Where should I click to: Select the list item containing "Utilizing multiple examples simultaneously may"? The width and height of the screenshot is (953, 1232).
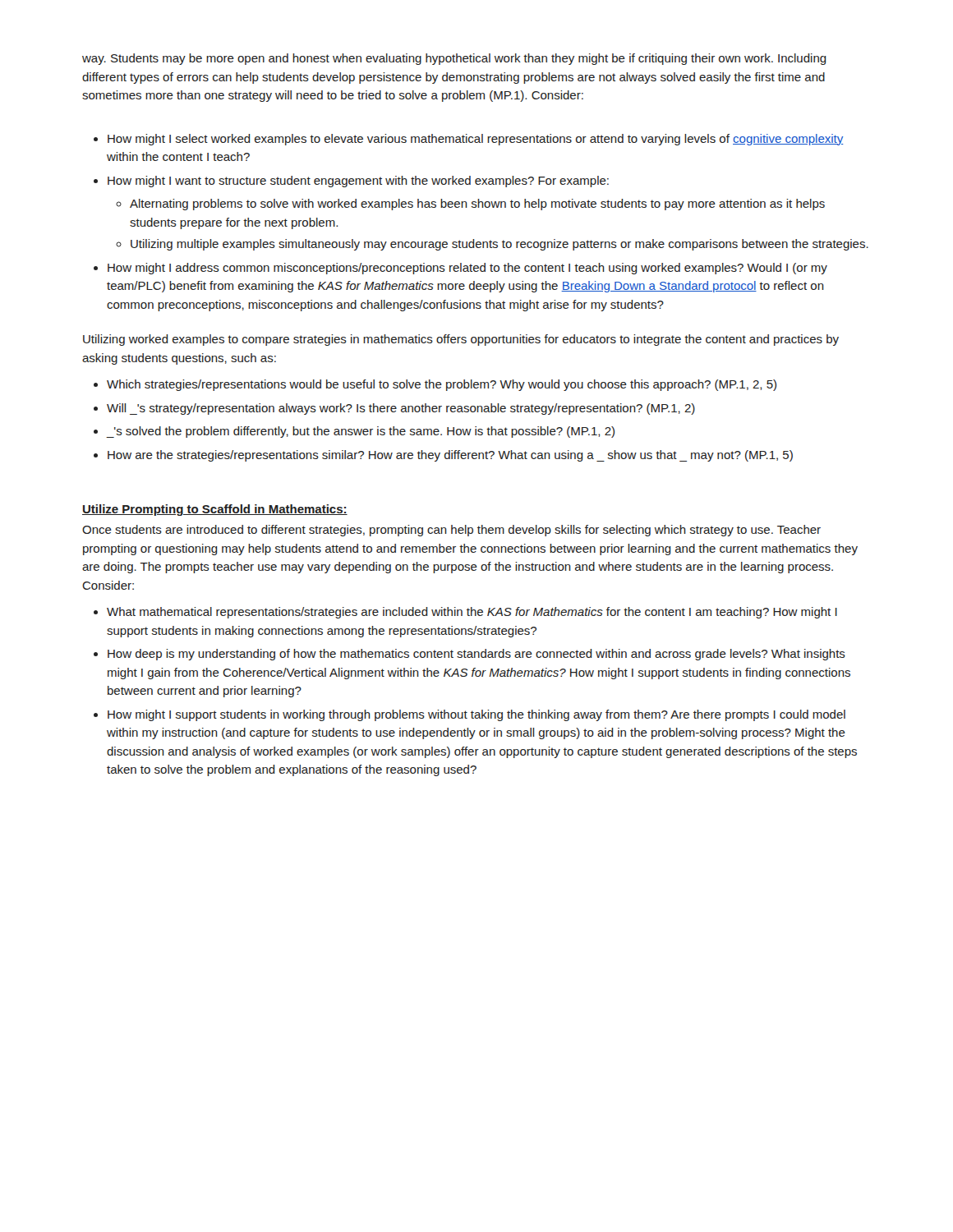click(499, 244)
